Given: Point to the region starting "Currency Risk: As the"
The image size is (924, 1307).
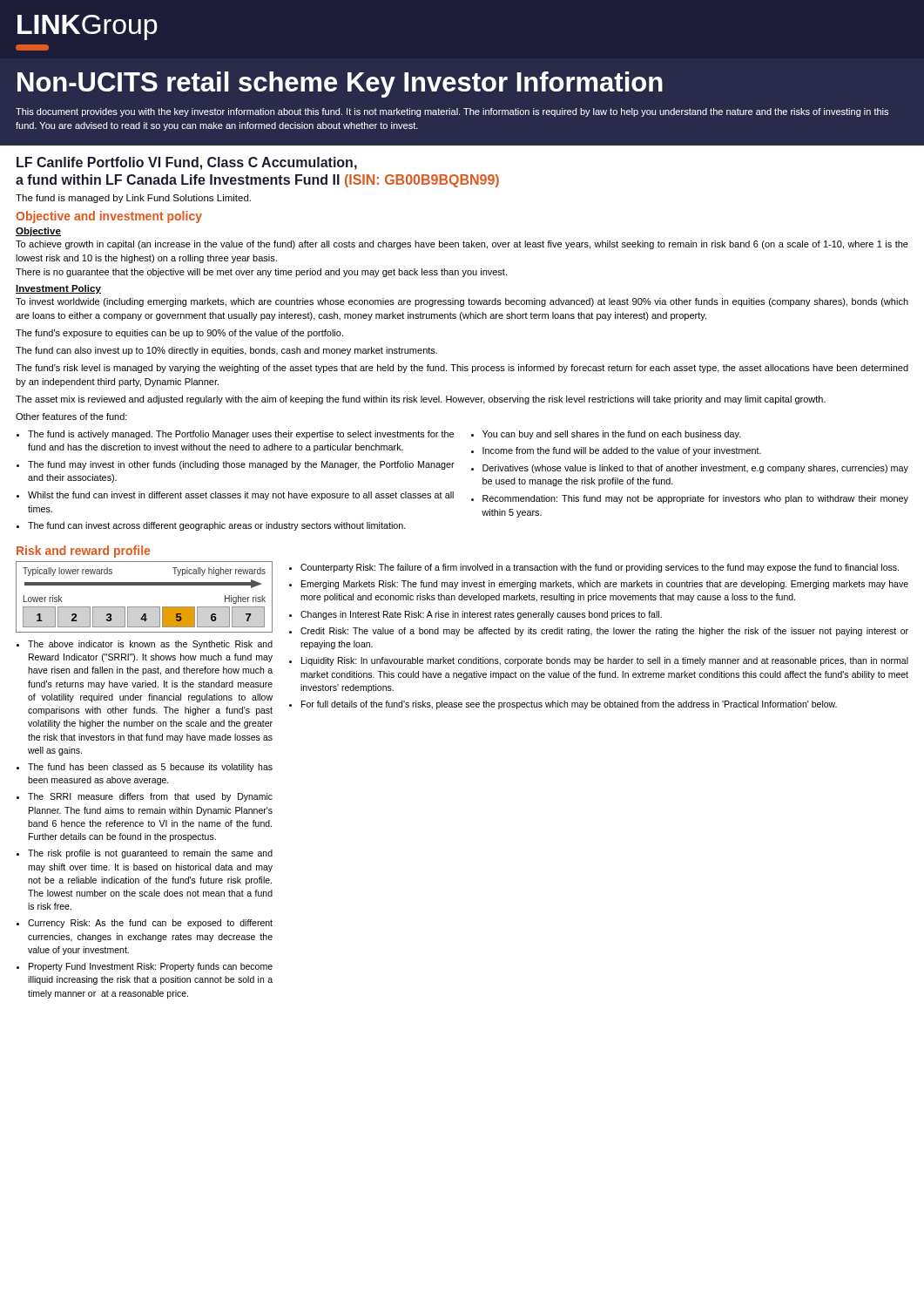Looking at the screenshot, I should click(x=150, y=936).
